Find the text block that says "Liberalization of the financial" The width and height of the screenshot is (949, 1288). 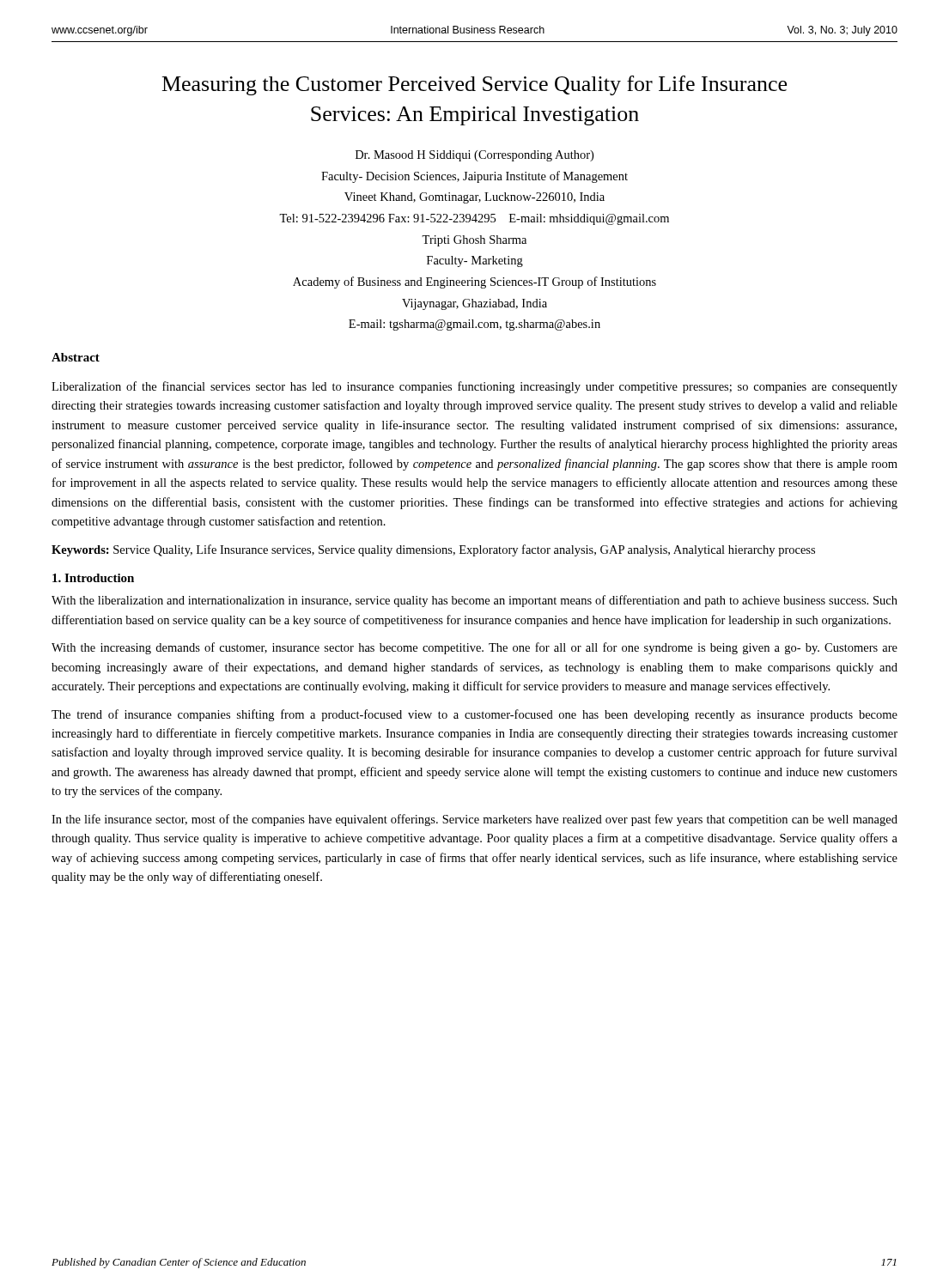click(474, 454)
